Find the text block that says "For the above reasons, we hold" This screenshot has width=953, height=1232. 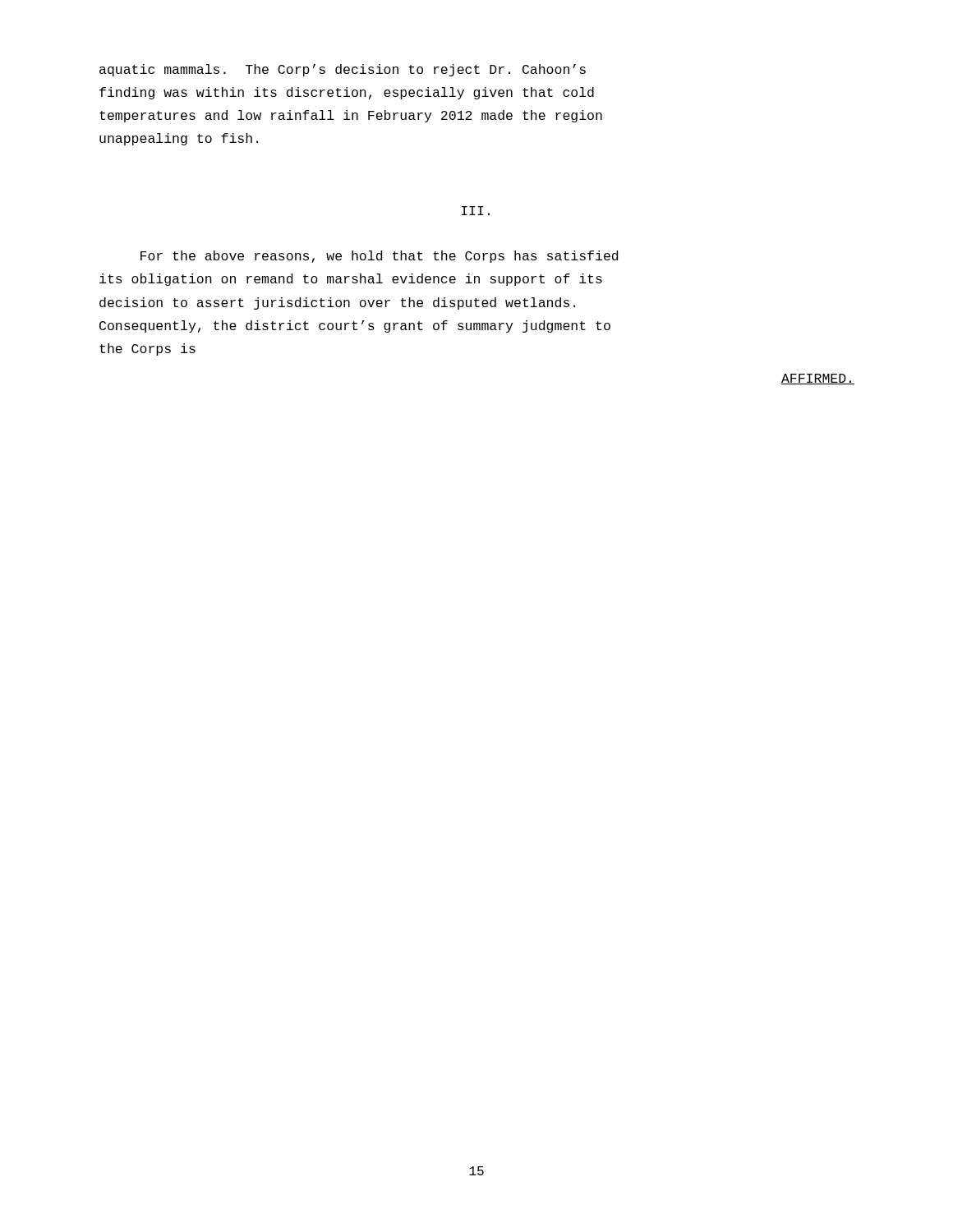(359, 303)
